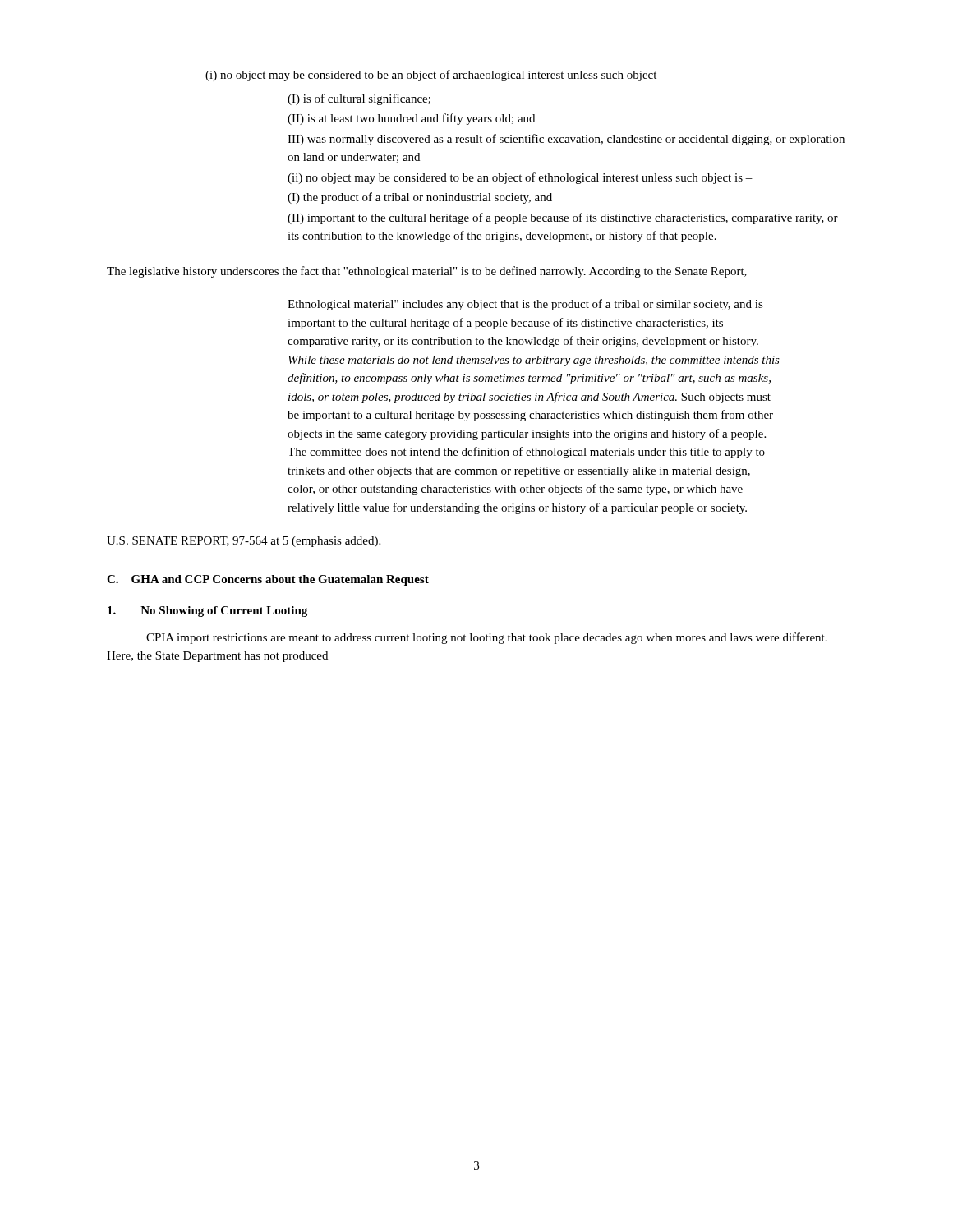953x1232 pixels.
Task: Locate the block of text that opens with "(II) important to the"
Action: 567,227
